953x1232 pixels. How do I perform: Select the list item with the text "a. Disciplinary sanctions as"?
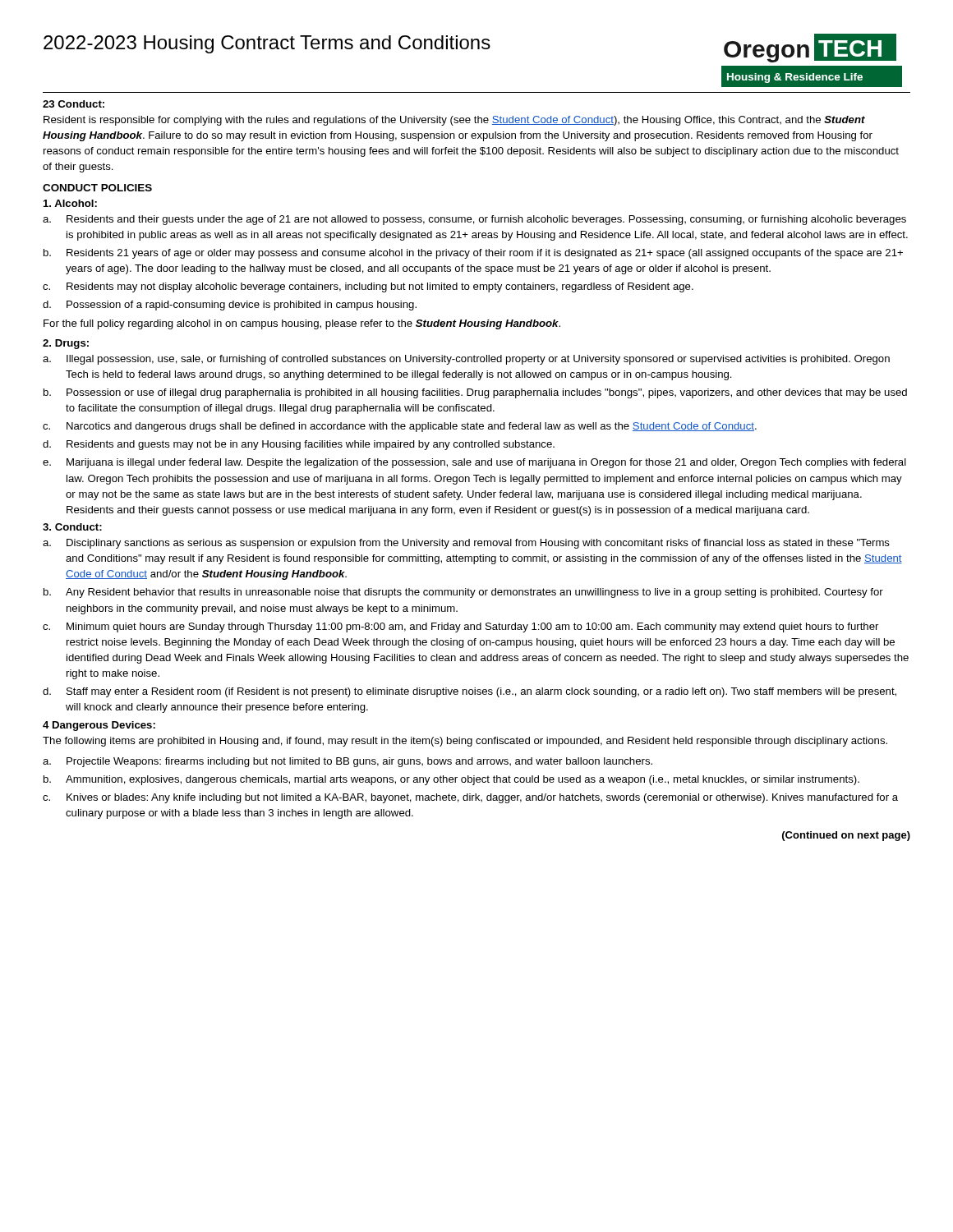click(x=476, y=558)
